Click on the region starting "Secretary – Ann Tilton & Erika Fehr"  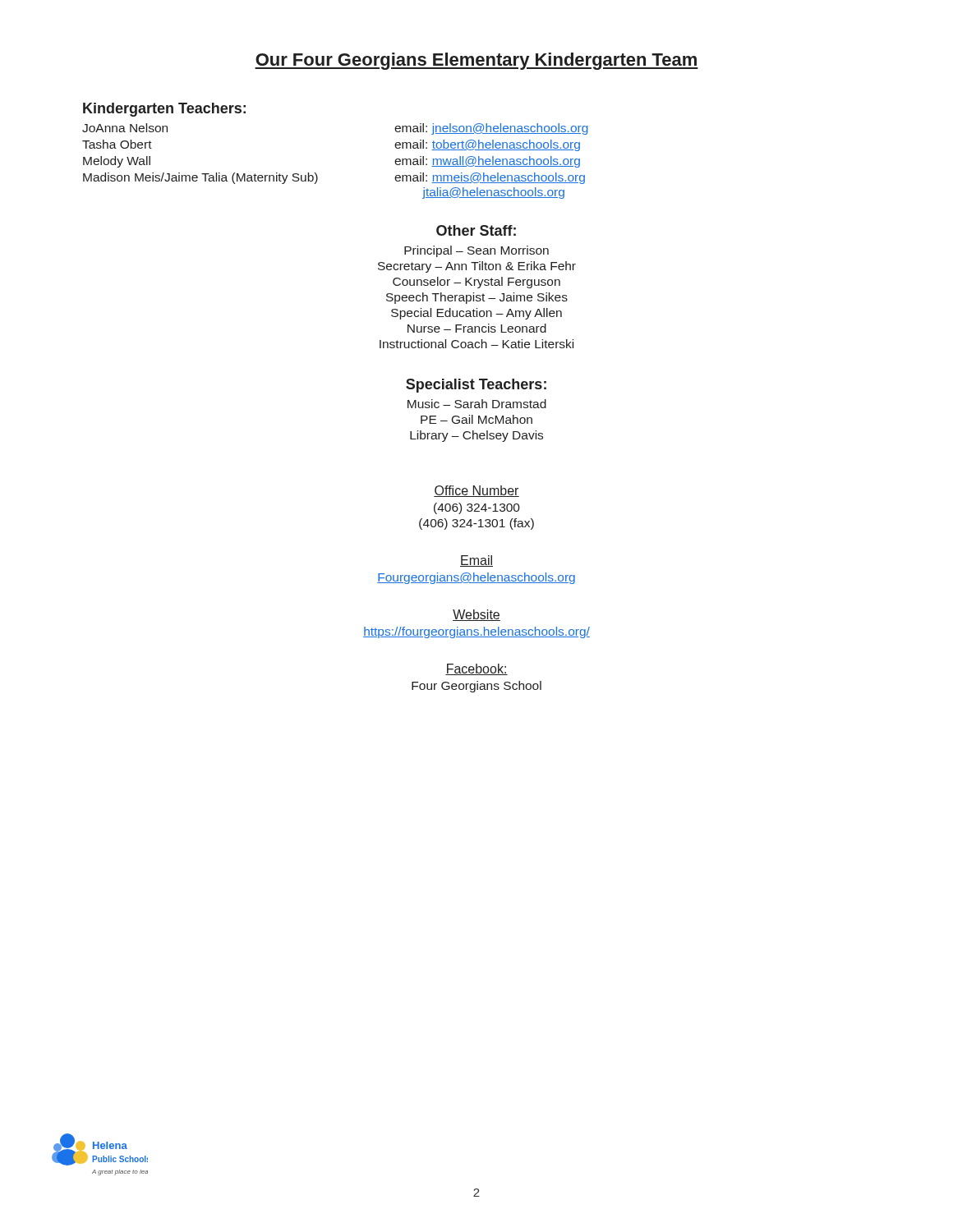[x=476, y=266]
